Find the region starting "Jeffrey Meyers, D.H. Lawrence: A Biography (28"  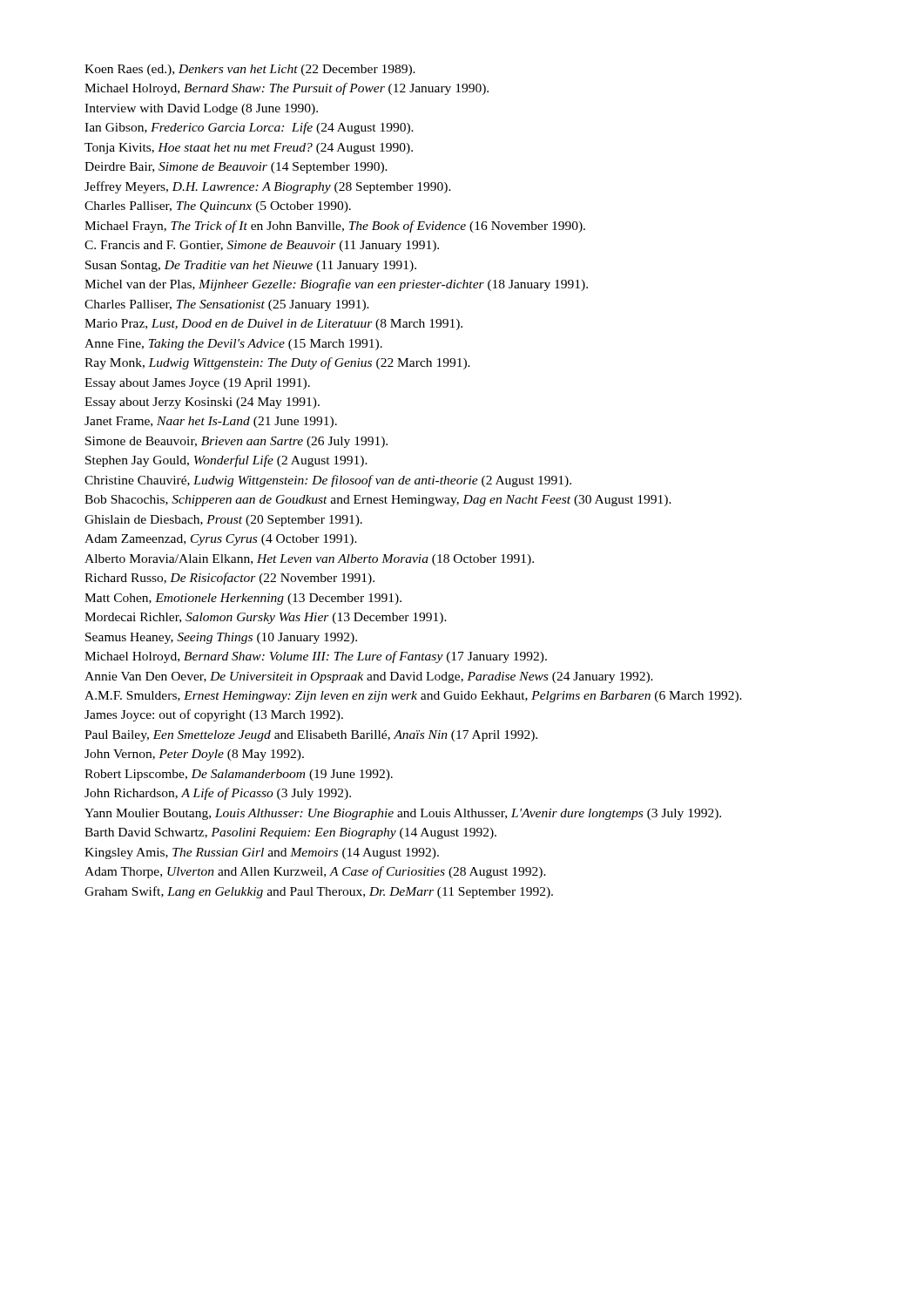pos(268,187)
